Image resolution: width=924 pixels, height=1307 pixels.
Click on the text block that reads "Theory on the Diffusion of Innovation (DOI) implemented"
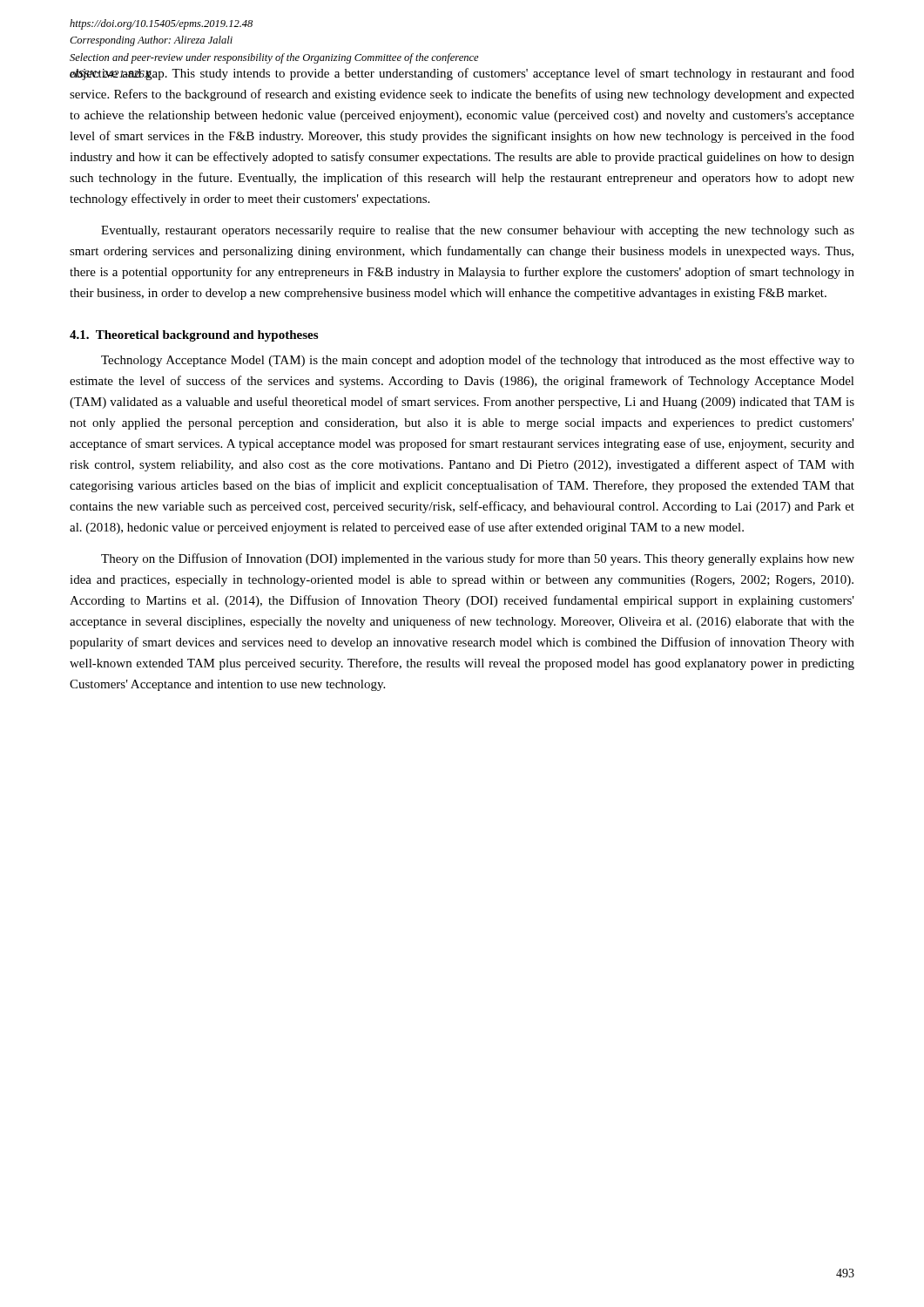click(x=462, y=621)
